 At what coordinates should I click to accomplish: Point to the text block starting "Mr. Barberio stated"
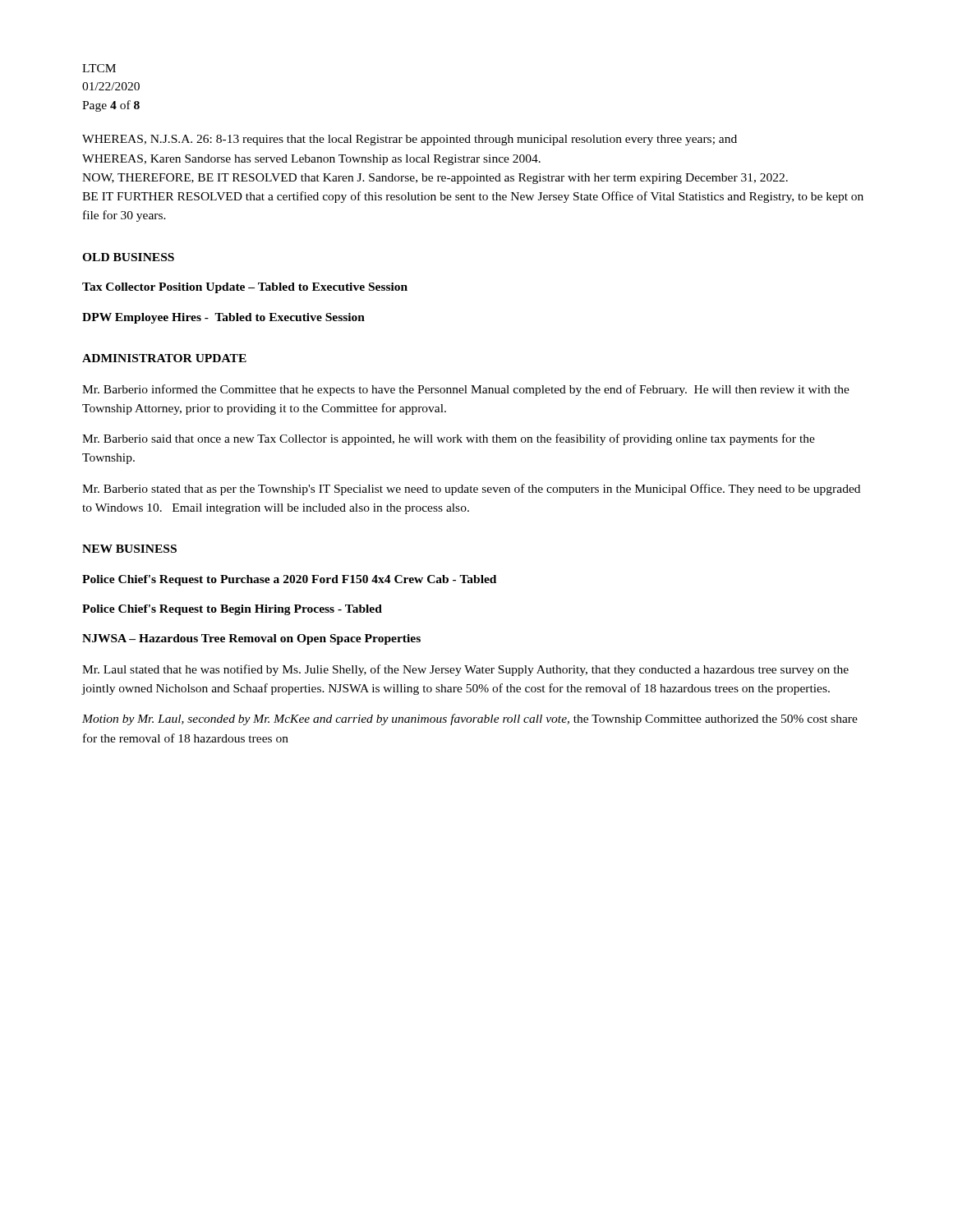coord(471,497)
